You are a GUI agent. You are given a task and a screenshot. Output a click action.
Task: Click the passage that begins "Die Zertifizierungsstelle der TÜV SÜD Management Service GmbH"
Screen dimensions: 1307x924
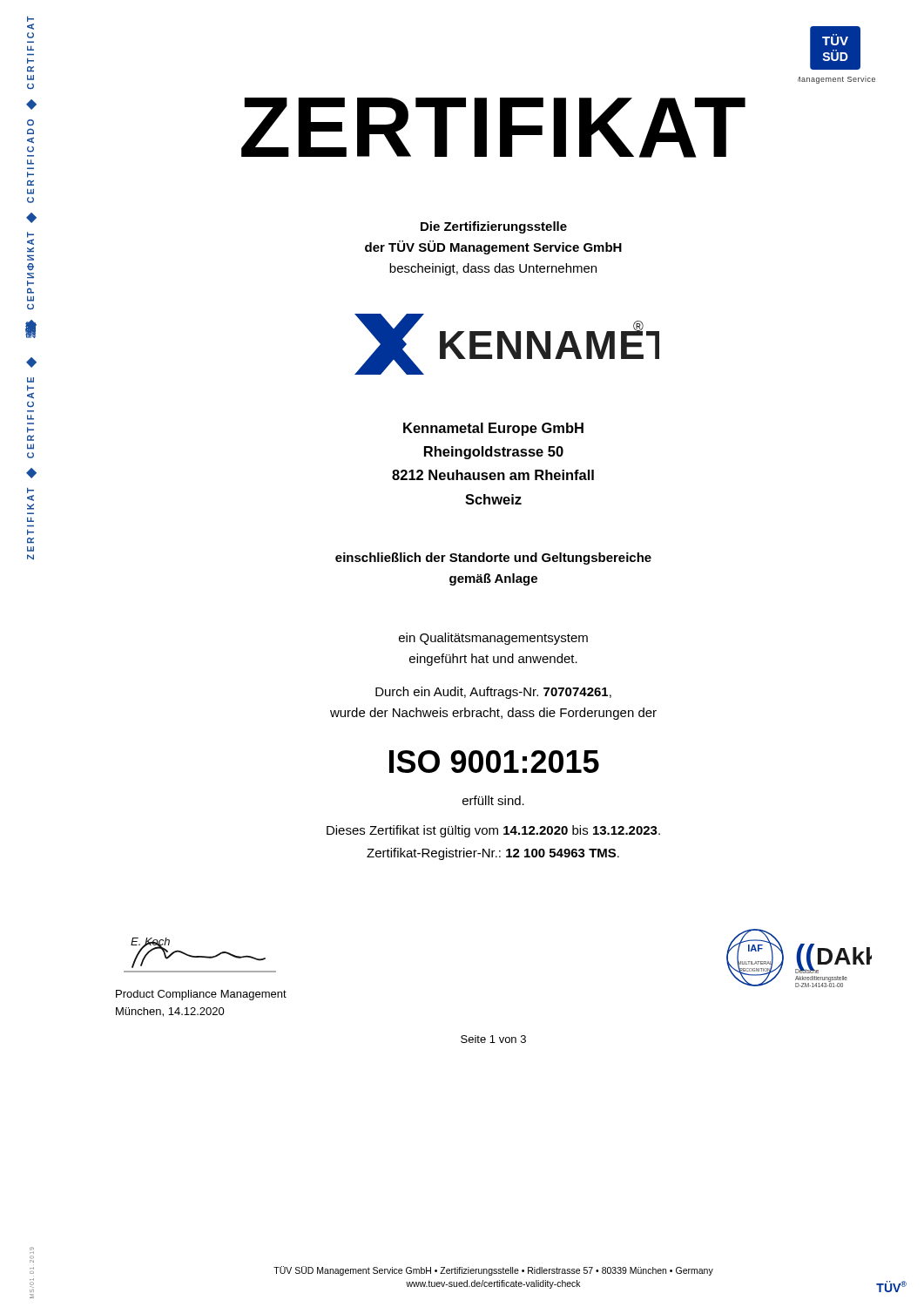click(493, 247)
